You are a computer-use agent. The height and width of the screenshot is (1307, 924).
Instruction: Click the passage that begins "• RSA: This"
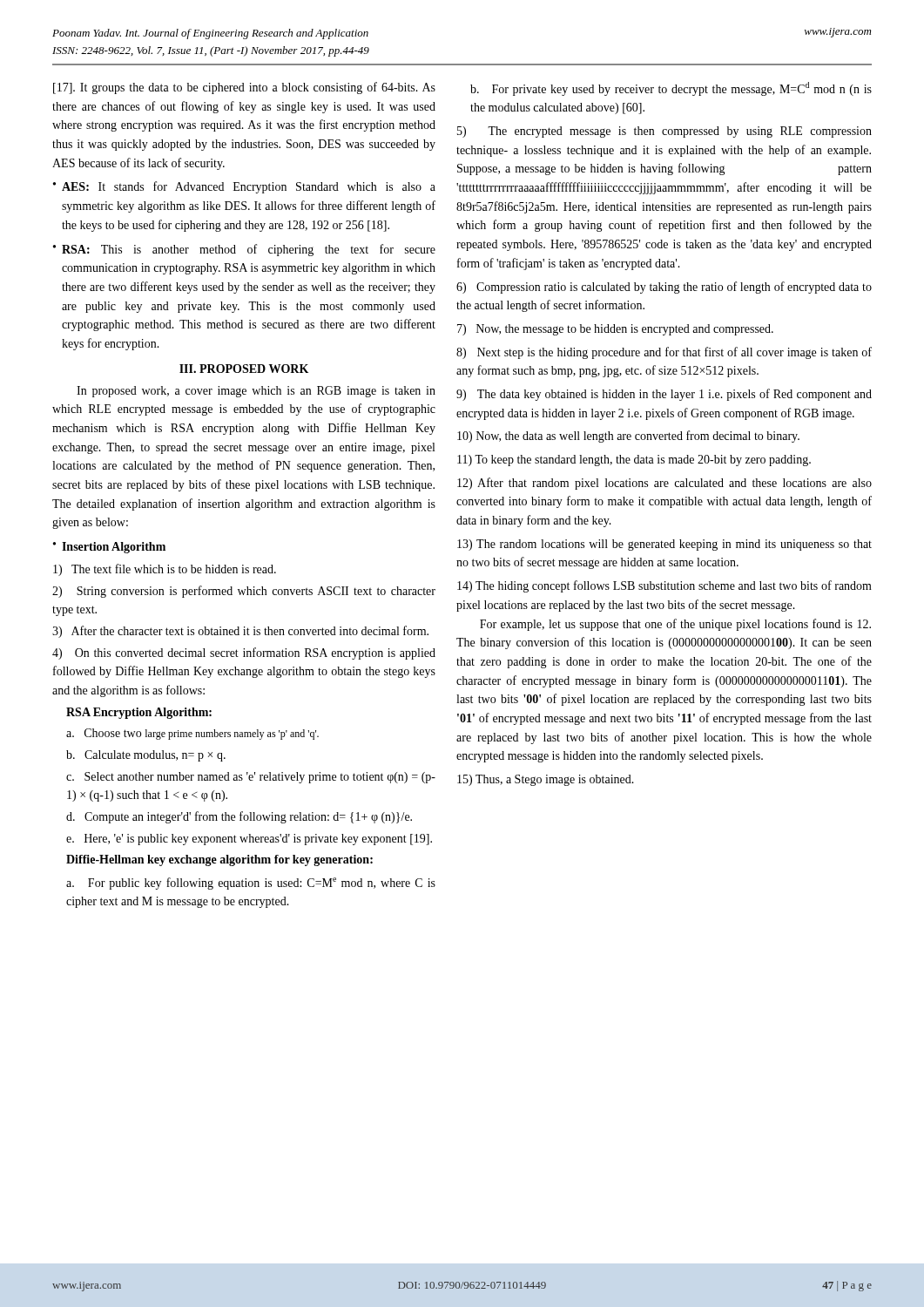coord(244,297)
